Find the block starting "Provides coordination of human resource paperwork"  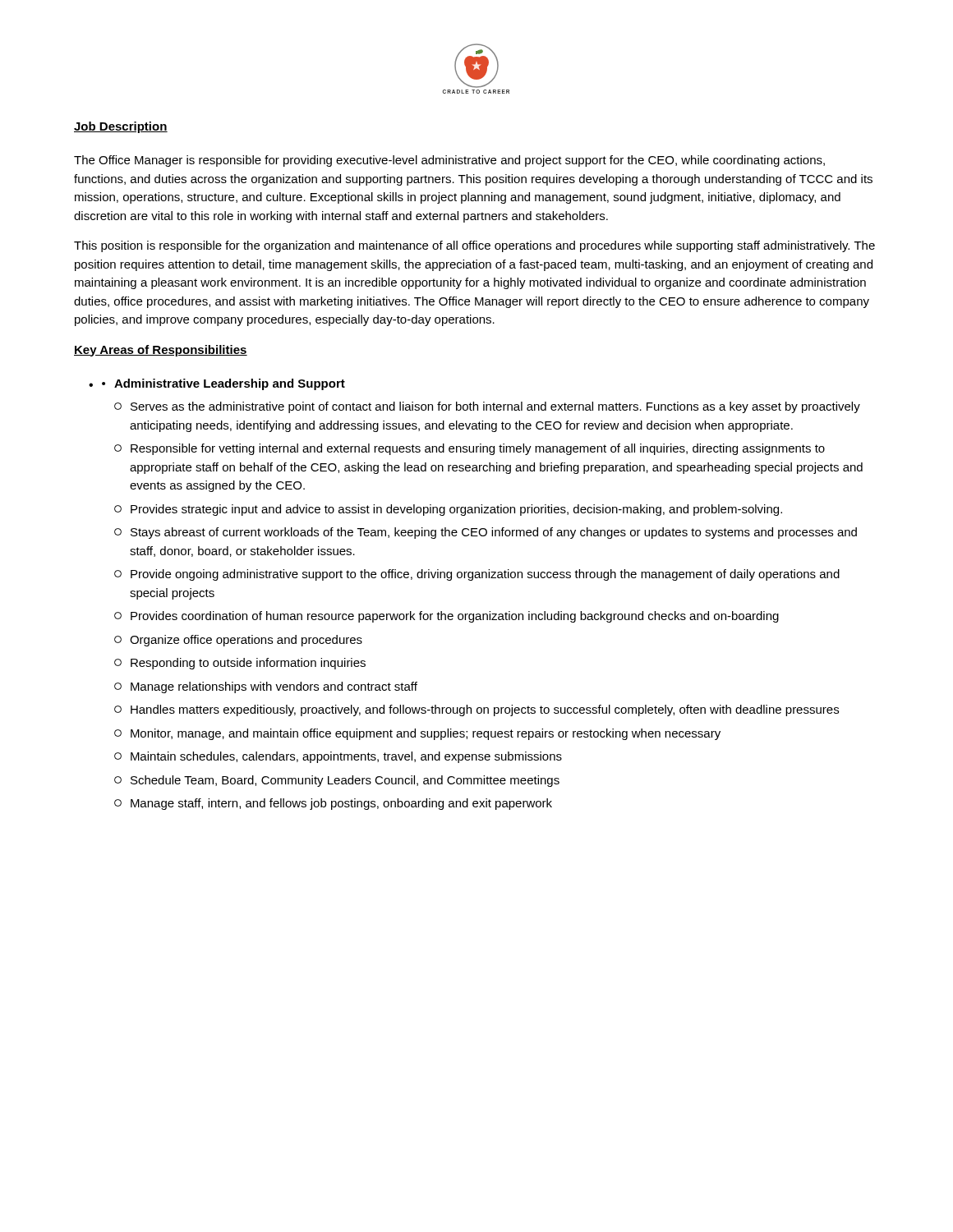[x=497, y=616]
